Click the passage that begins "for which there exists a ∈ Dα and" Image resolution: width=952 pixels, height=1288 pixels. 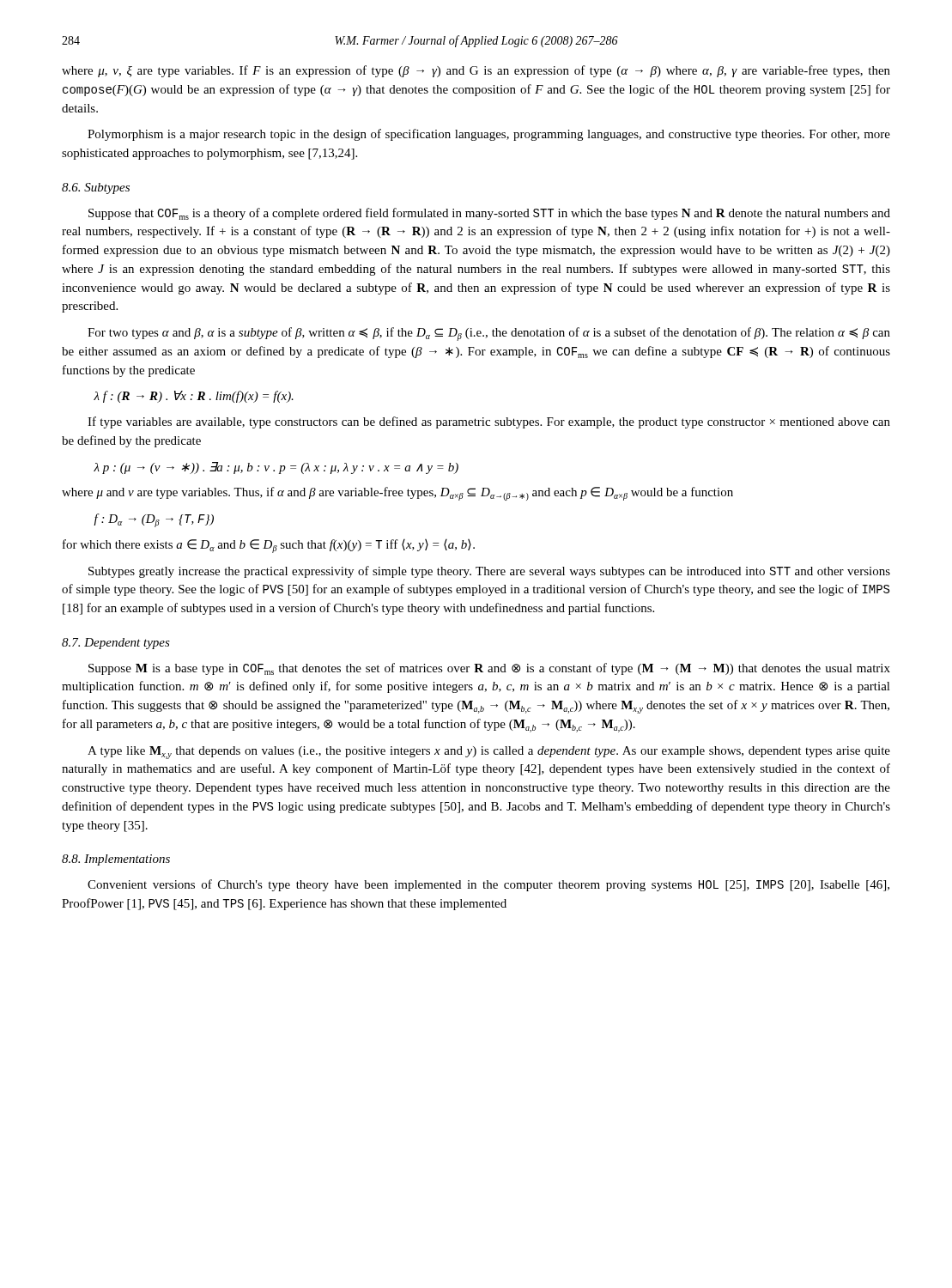click(x=476, y=545)
